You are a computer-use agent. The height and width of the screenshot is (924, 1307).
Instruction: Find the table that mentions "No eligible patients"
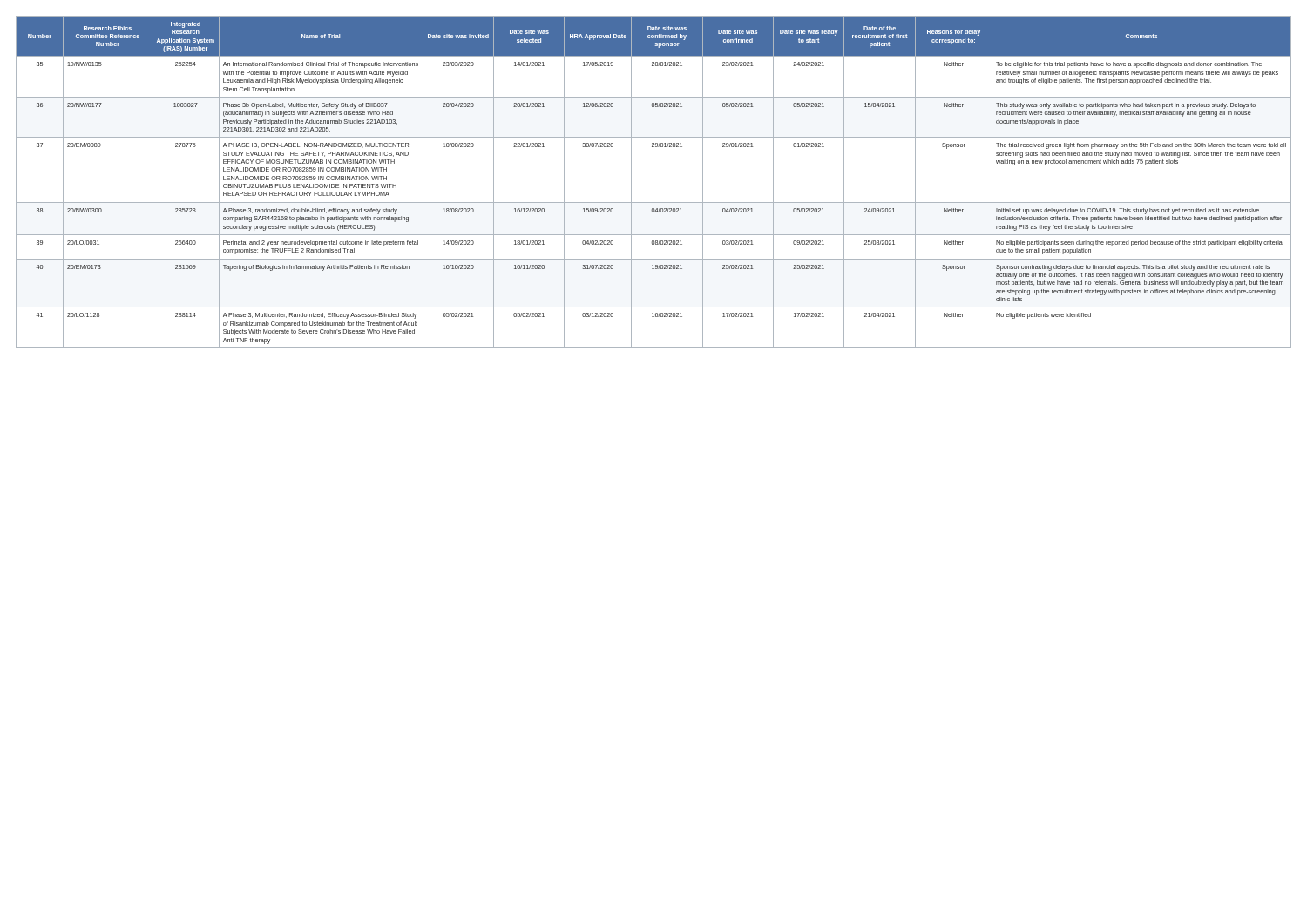coord(654,182)
